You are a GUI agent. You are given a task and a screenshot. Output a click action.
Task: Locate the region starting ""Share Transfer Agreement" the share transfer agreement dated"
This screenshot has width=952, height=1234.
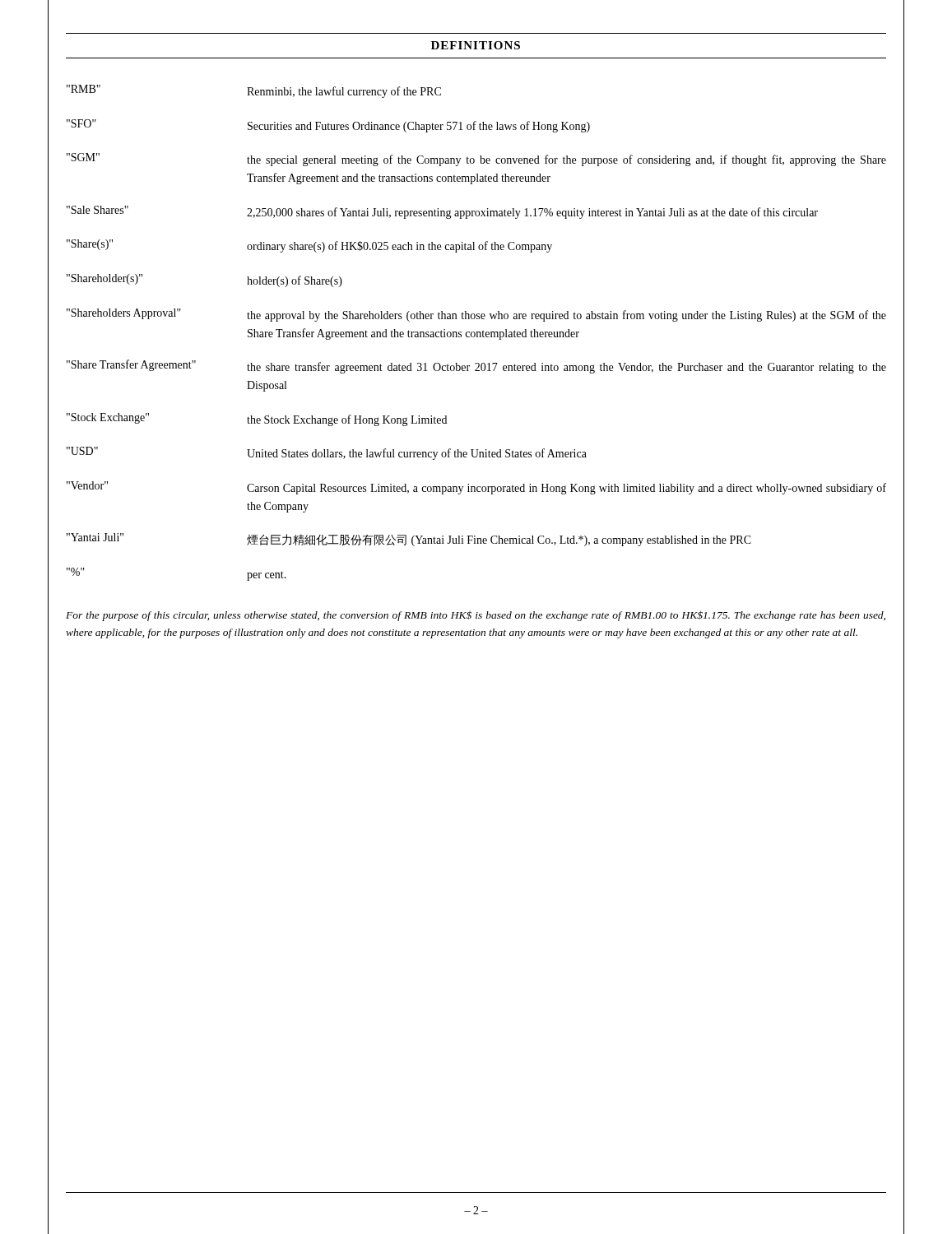pyautogui.click(x=476, y=377)
